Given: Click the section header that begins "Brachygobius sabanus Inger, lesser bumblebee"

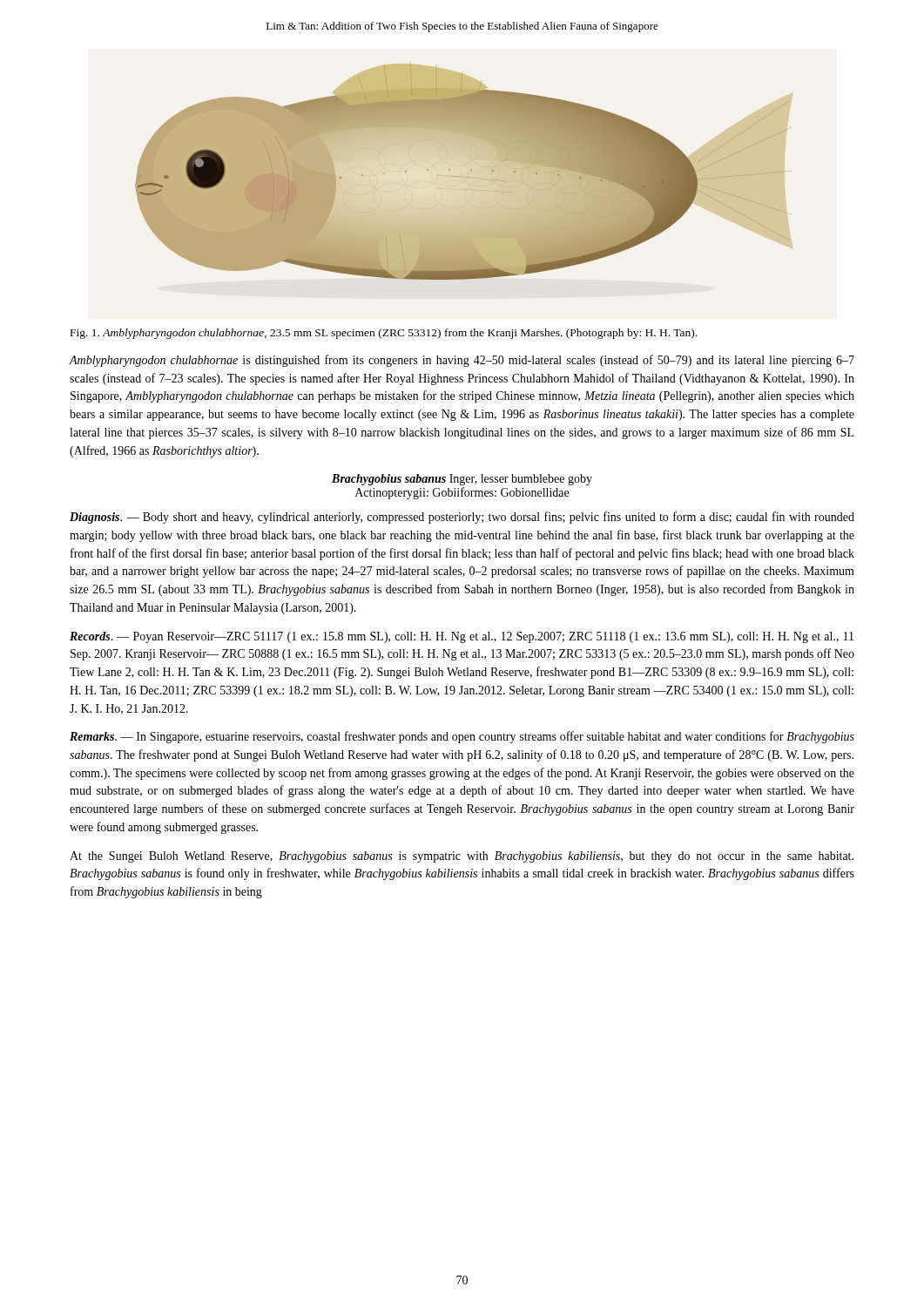Looking at the screenshot, I should [462, 486].
